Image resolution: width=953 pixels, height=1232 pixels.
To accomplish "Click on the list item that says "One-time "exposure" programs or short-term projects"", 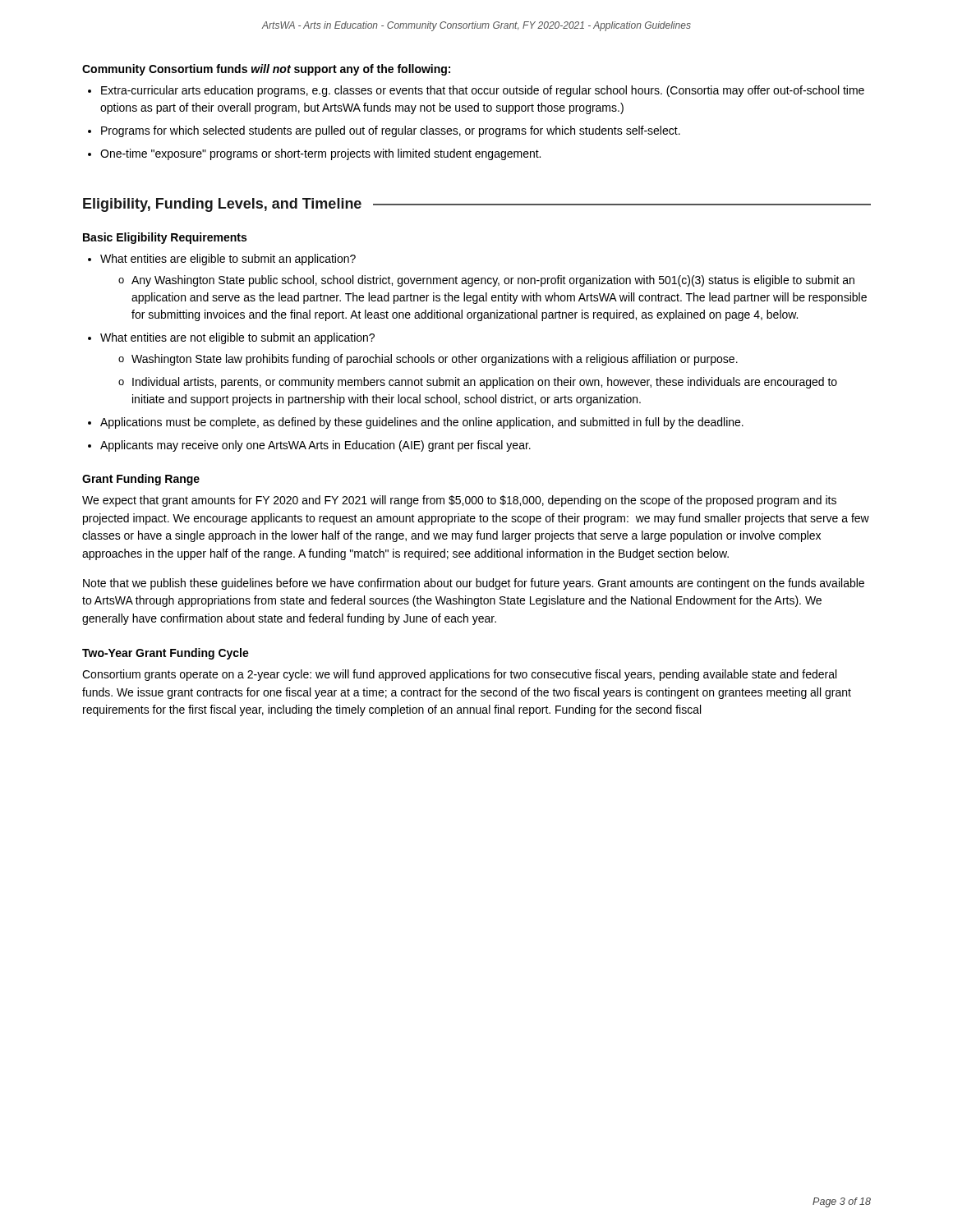I will (321, 154).
